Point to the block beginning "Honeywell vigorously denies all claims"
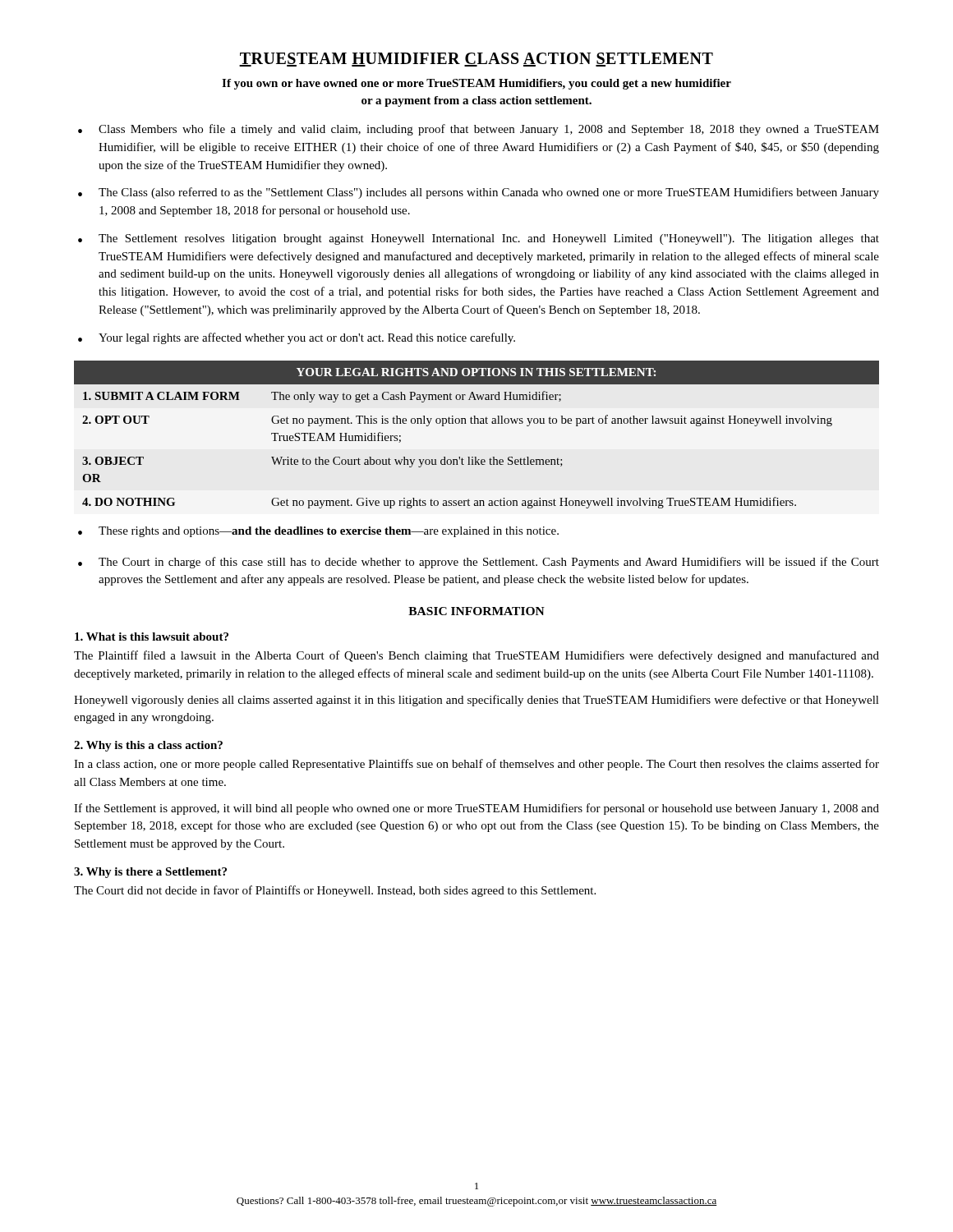 click(x=476, y=708)
